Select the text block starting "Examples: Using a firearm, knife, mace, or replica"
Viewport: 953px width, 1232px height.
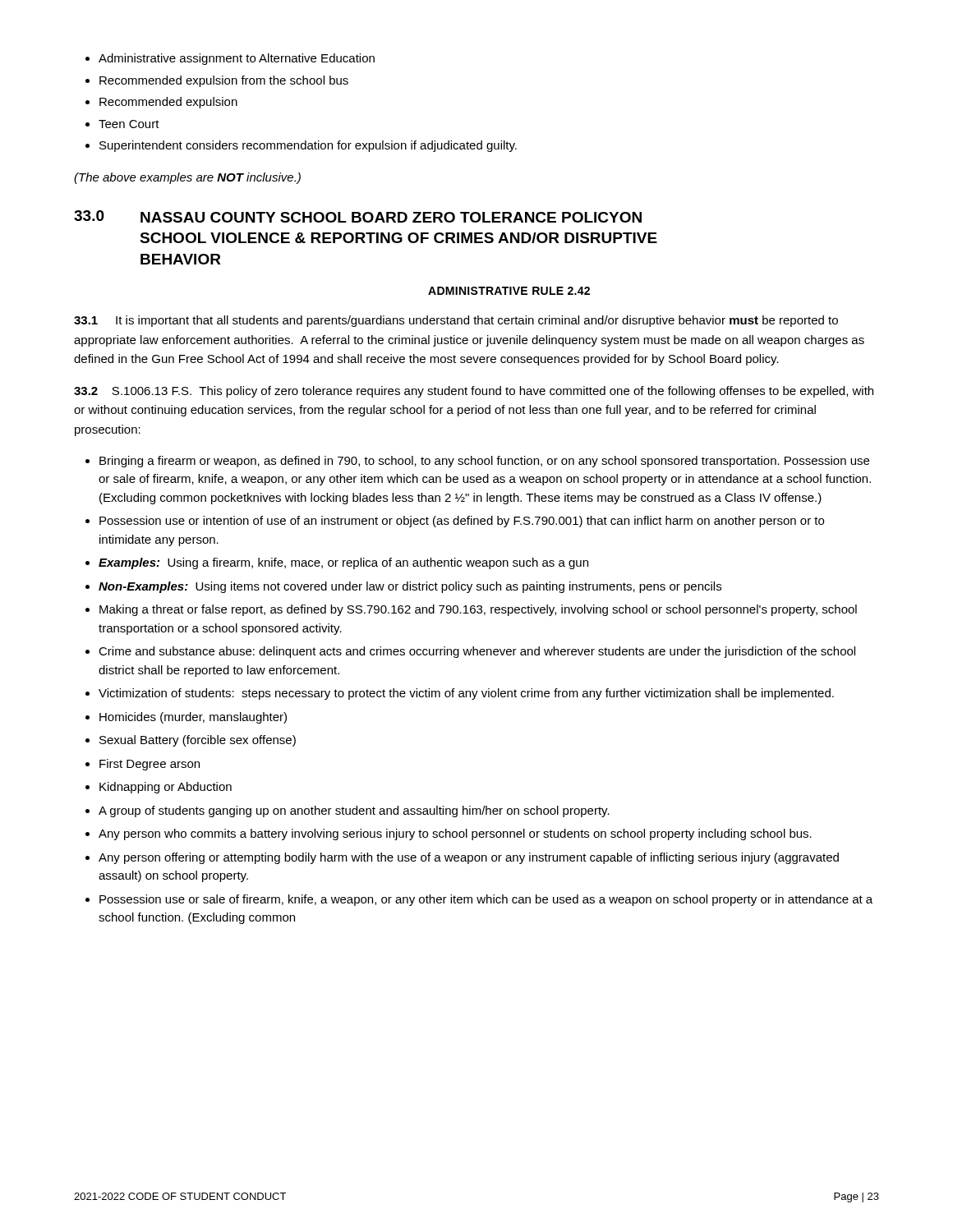click(x=344, y=563)
